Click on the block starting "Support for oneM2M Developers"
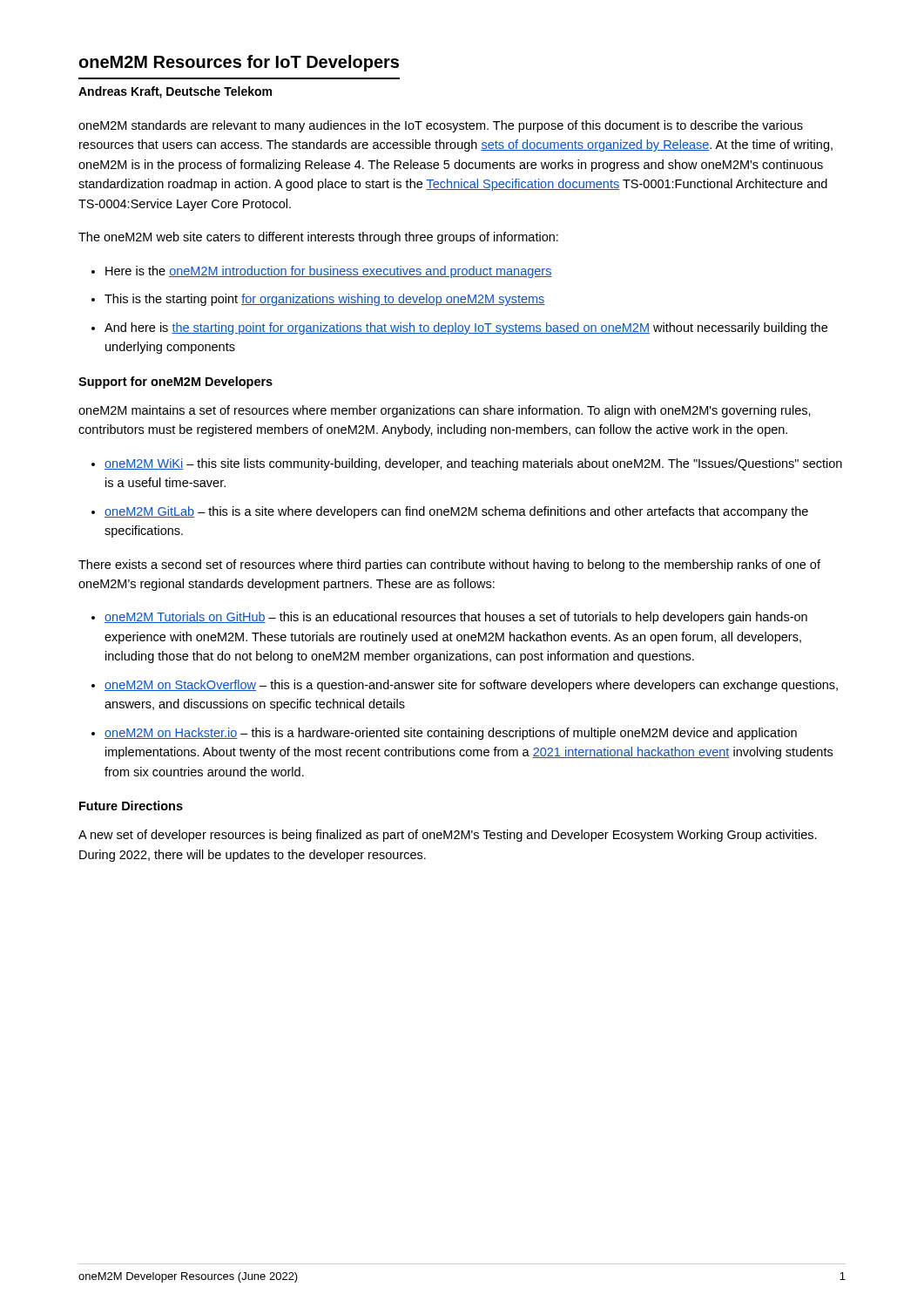This screenshot has width=924, height=1307. pyautogui.click(x=176, y=381)
